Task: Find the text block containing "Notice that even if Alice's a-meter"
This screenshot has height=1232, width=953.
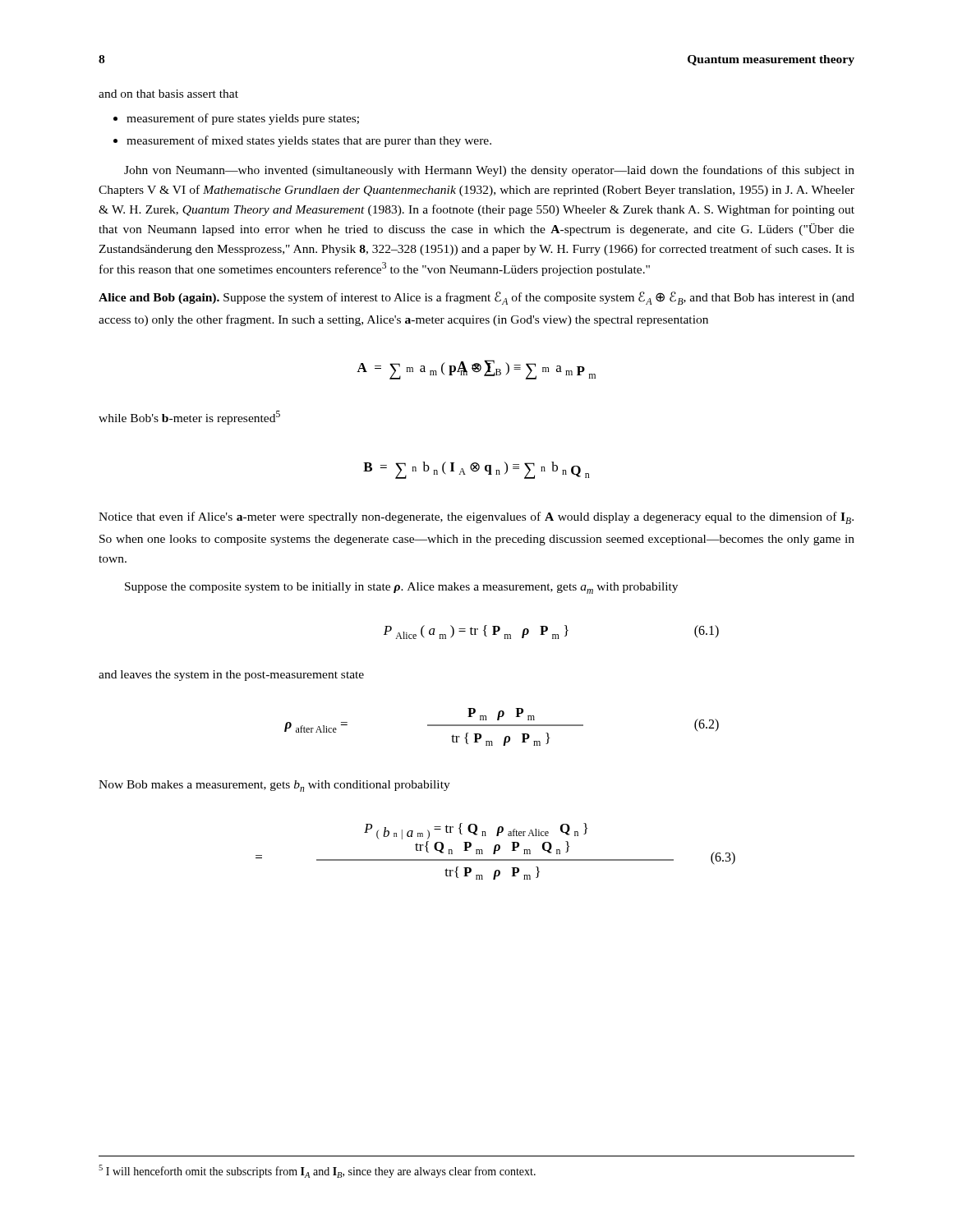Action: (x=476, y=537)
